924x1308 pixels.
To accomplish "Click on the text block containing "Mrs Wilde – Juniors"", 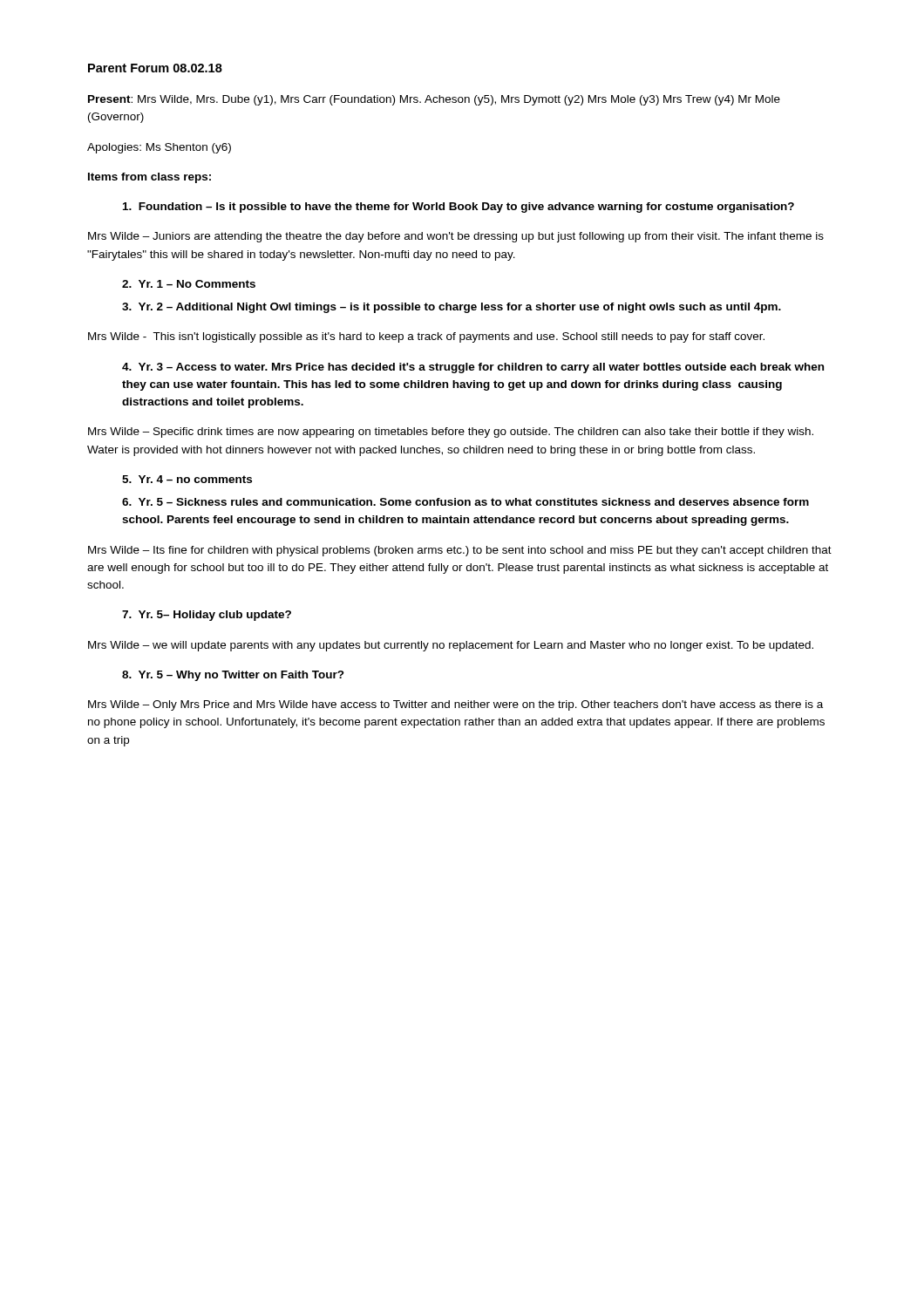I will tap(455, 245).
